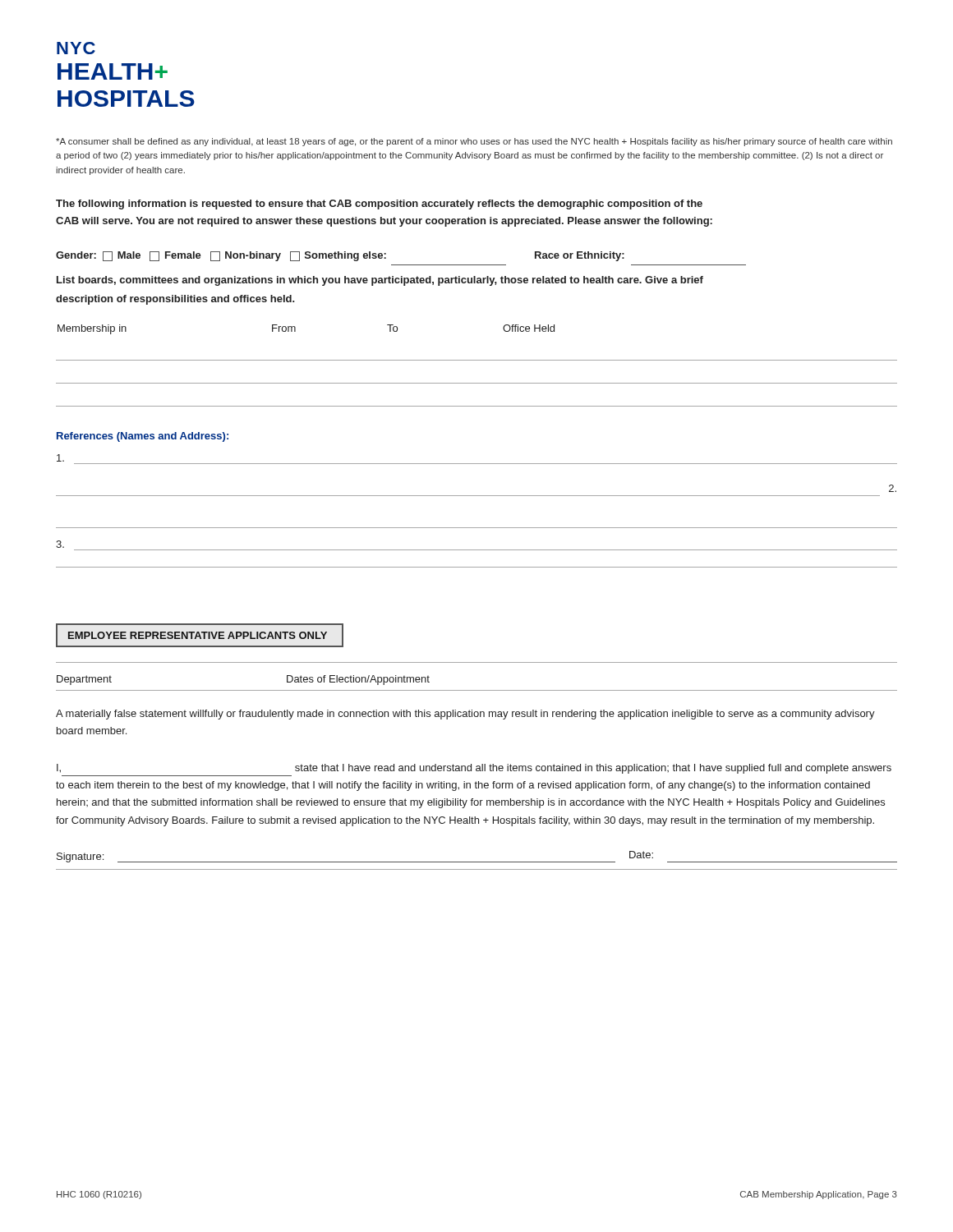Point to the text starting "Department Dates of Election/Appointment"
This screenshot has height=1232, width=953.
[243, 679]
